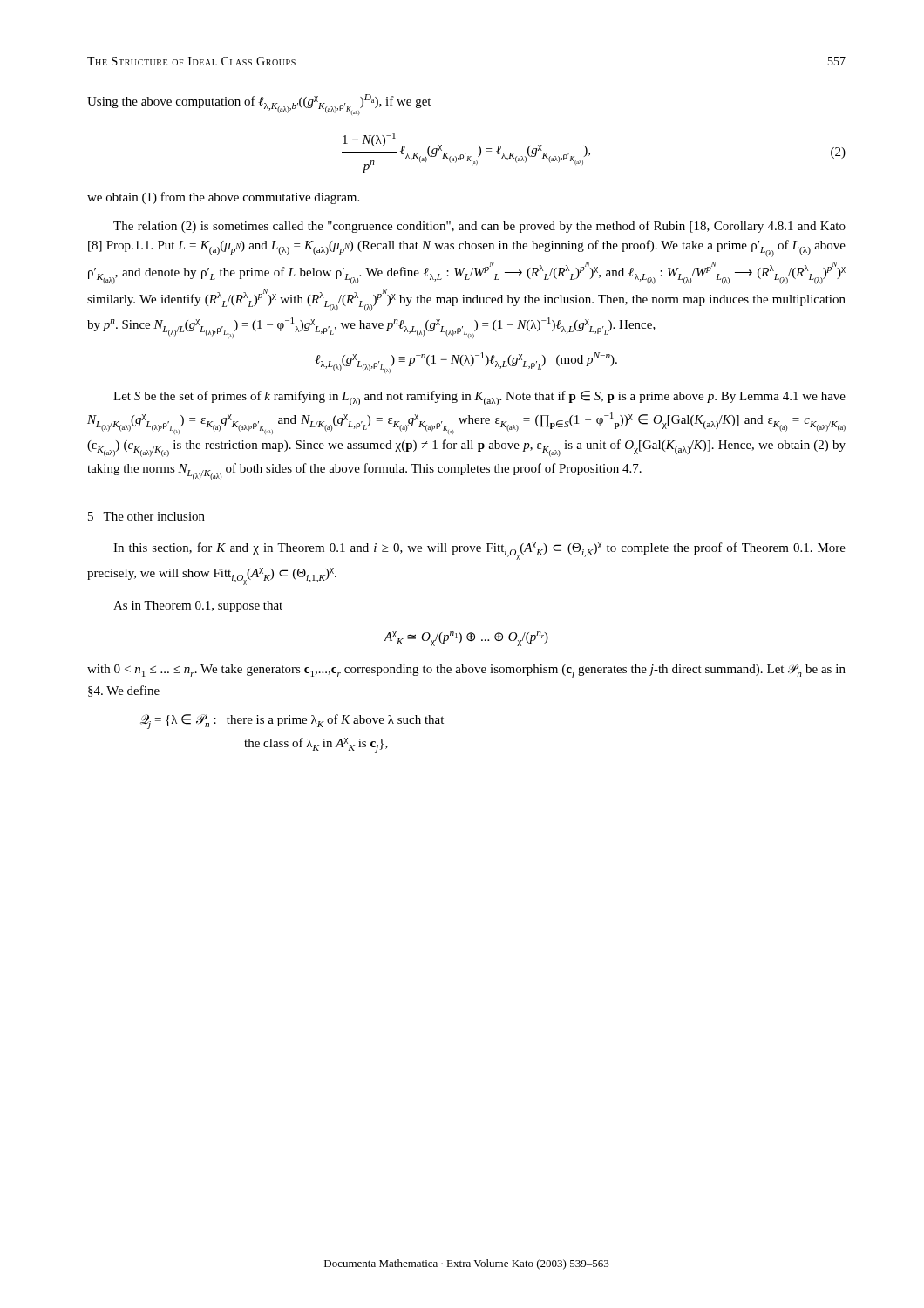Point to the element starting "AχK ≃ Oχ/(pn1) ⊕ ..."
The width and height of the screenshot is (924, 1308).
click(x=466, y=637)
